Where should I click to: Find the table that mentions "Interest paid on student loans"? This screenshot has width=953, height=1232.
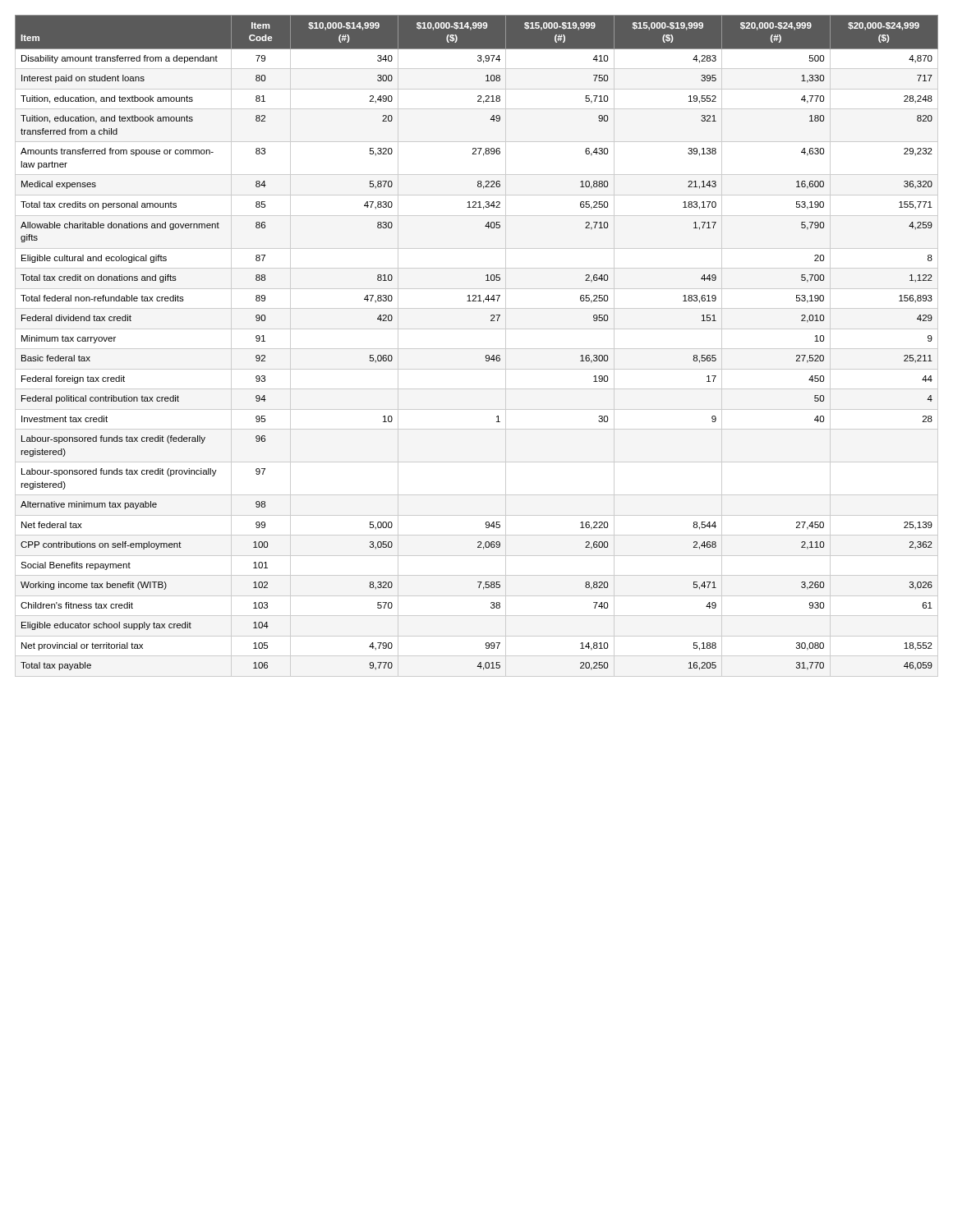[476, 346]
